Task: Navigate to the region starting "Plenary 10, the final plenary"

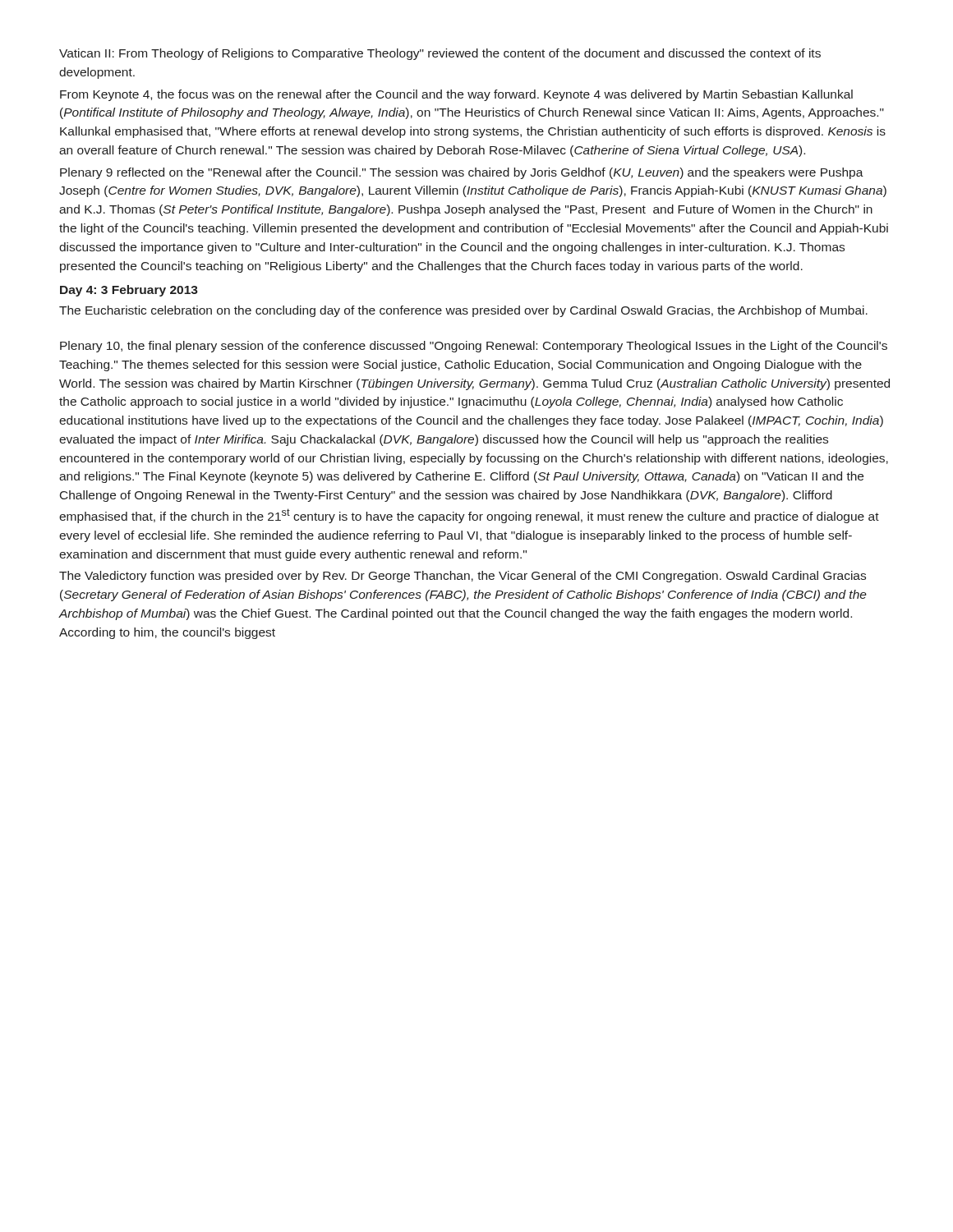Action: [x=476, y=489]
